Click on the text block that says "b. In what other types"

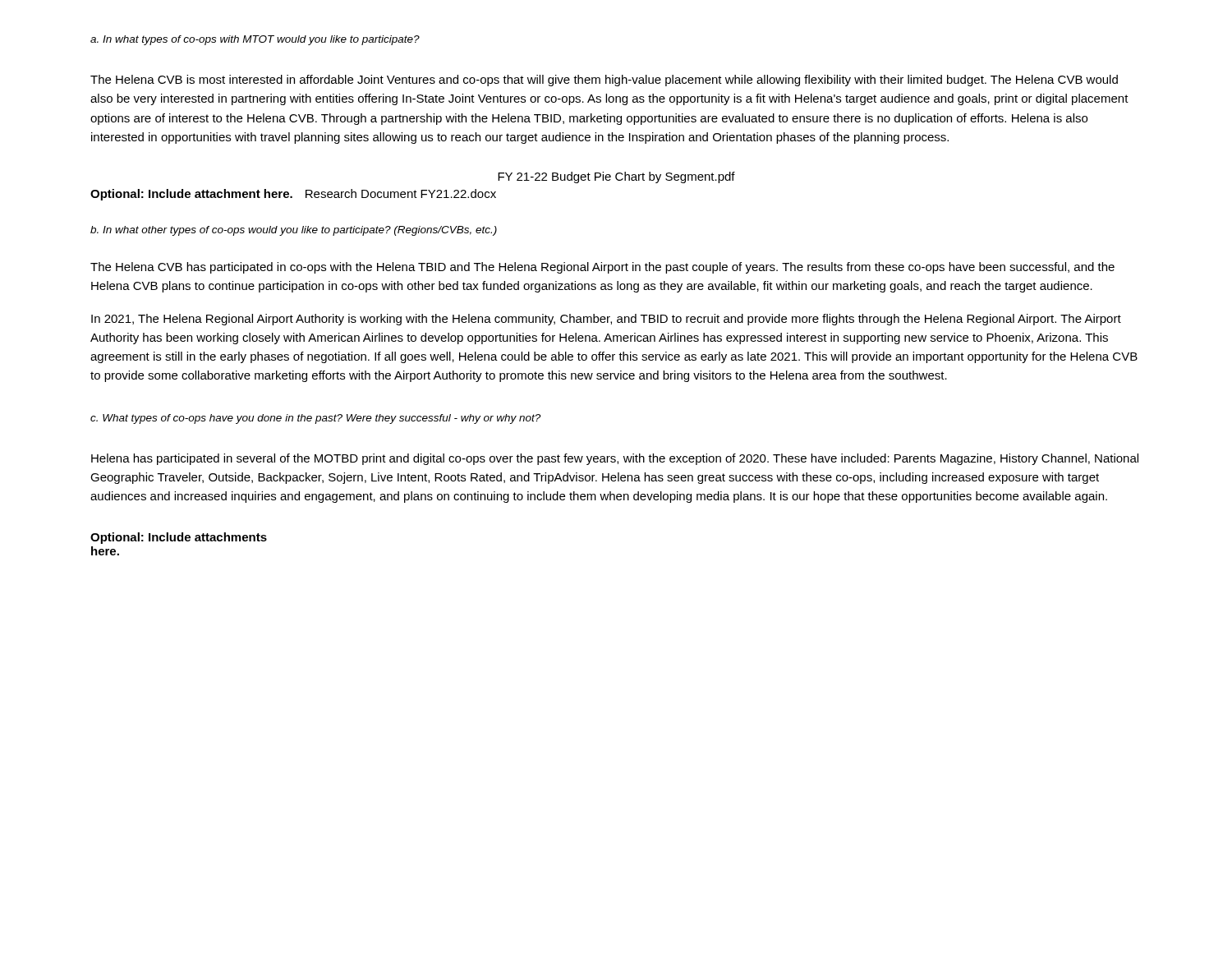point(294,230)
